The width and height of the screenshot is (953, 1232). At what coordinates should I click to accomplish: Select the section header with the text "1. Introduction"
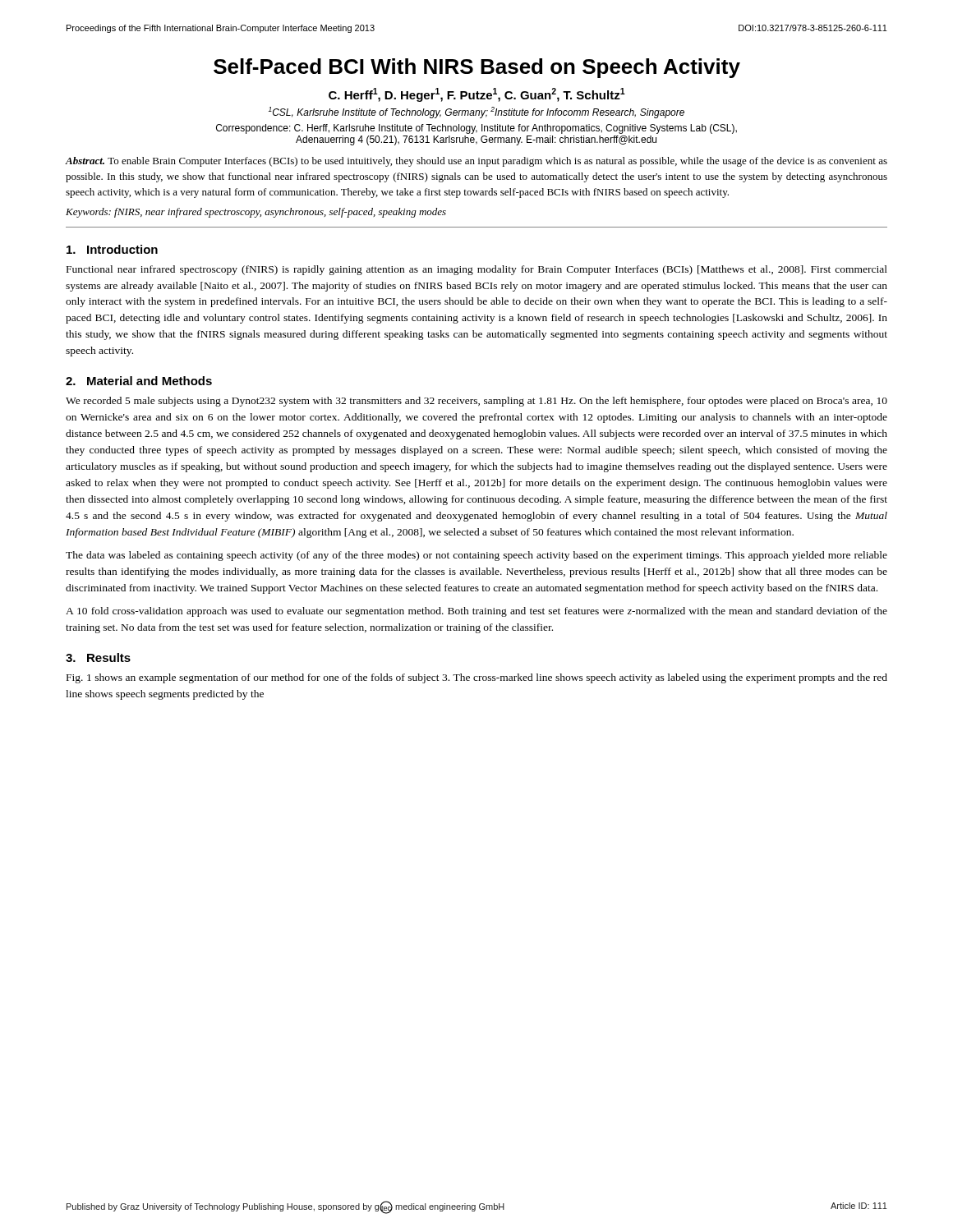112,249
